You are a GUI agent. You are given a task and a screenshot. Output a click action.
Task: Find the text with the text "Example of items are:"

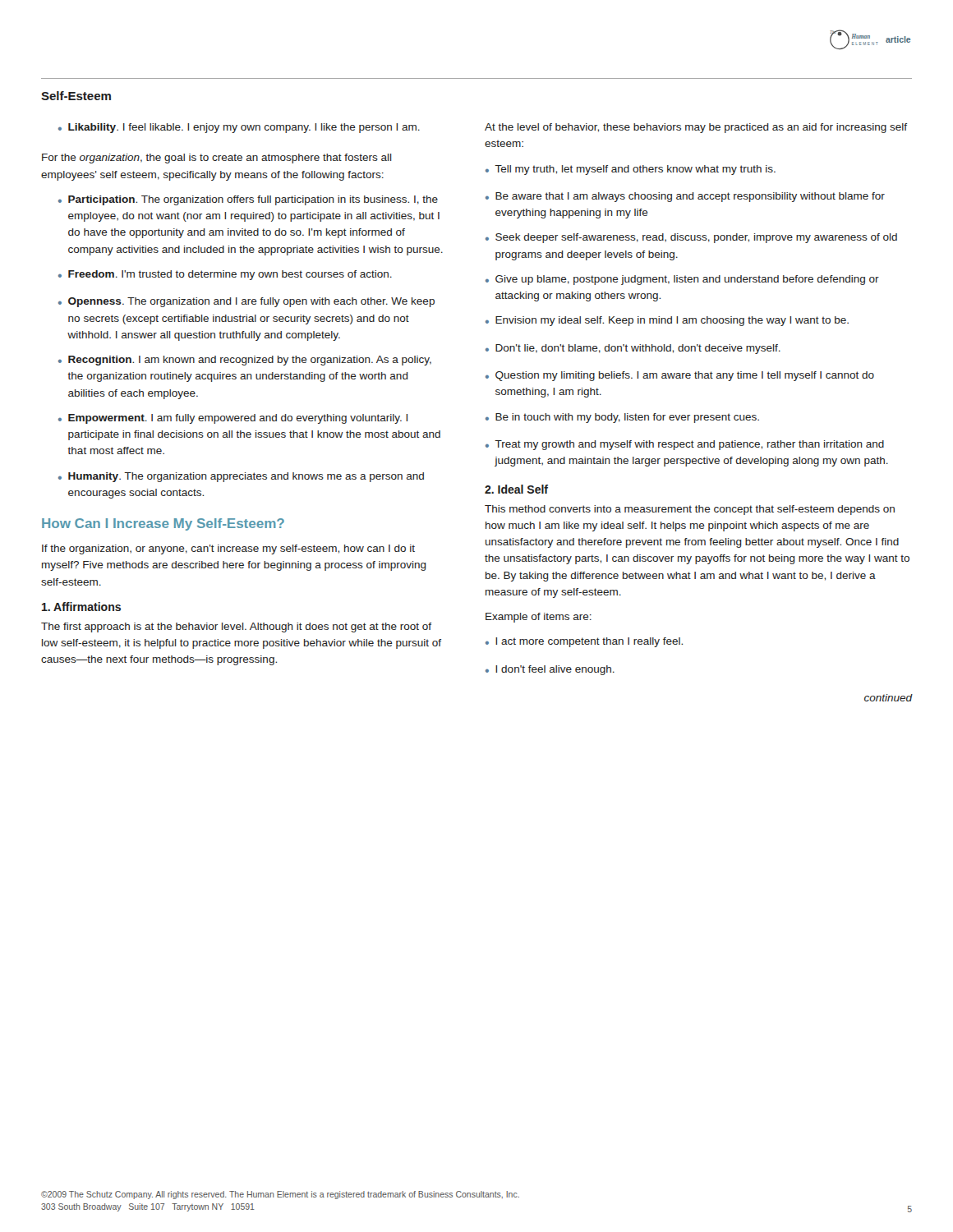click(539, 618)
